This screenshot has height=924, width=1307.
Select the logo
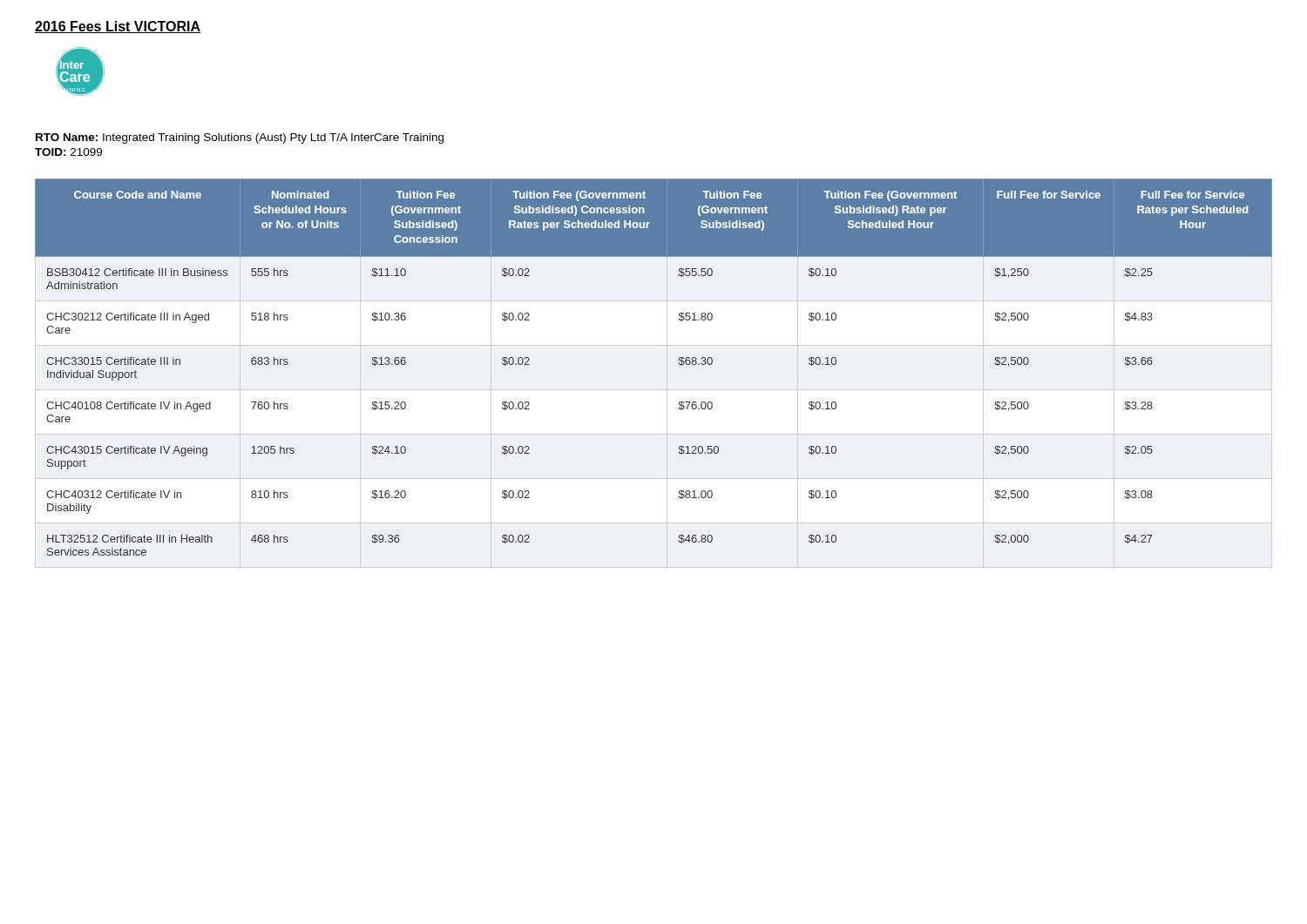tap(118, 71)
